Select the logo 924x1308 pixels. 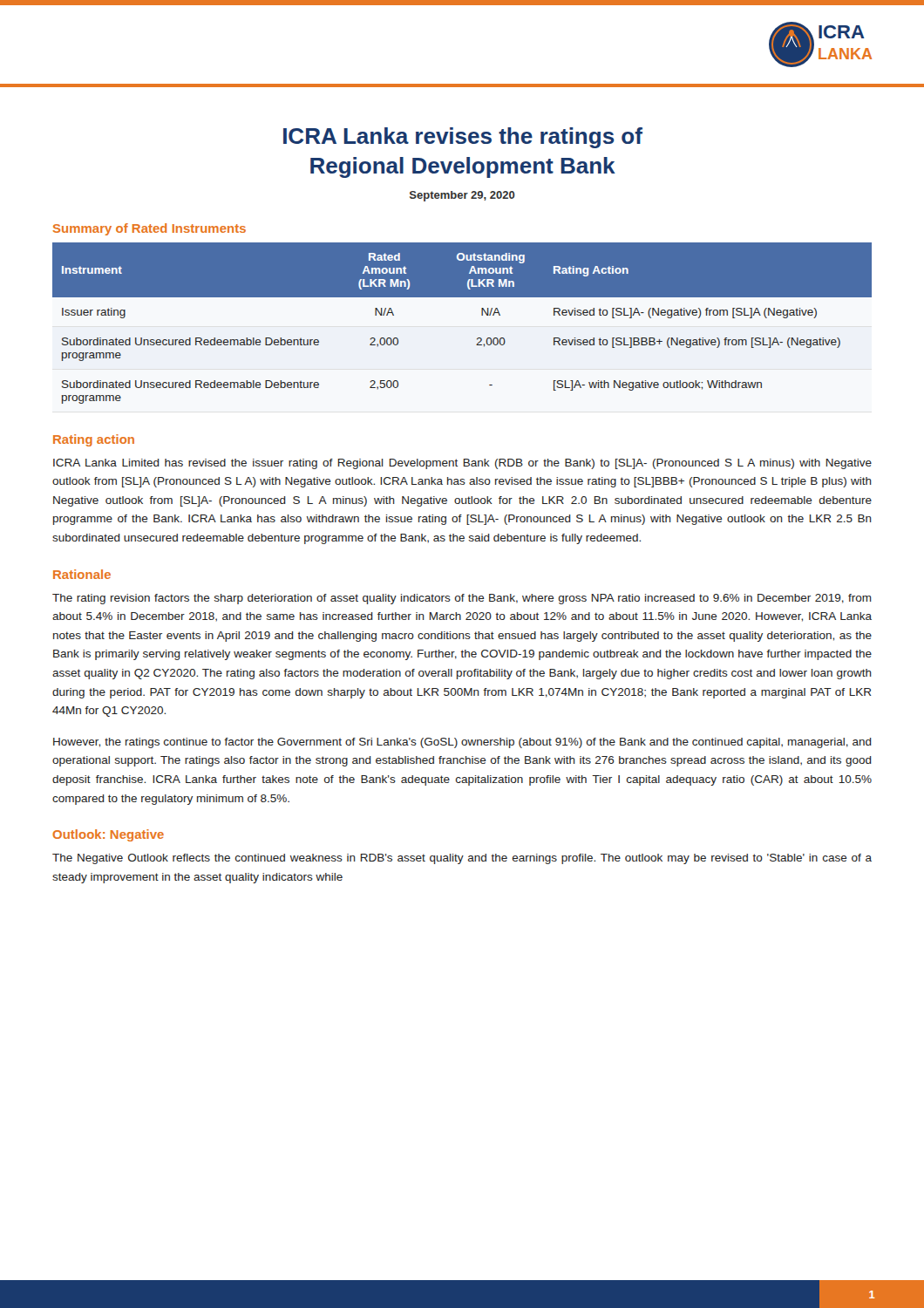(828, 44)
